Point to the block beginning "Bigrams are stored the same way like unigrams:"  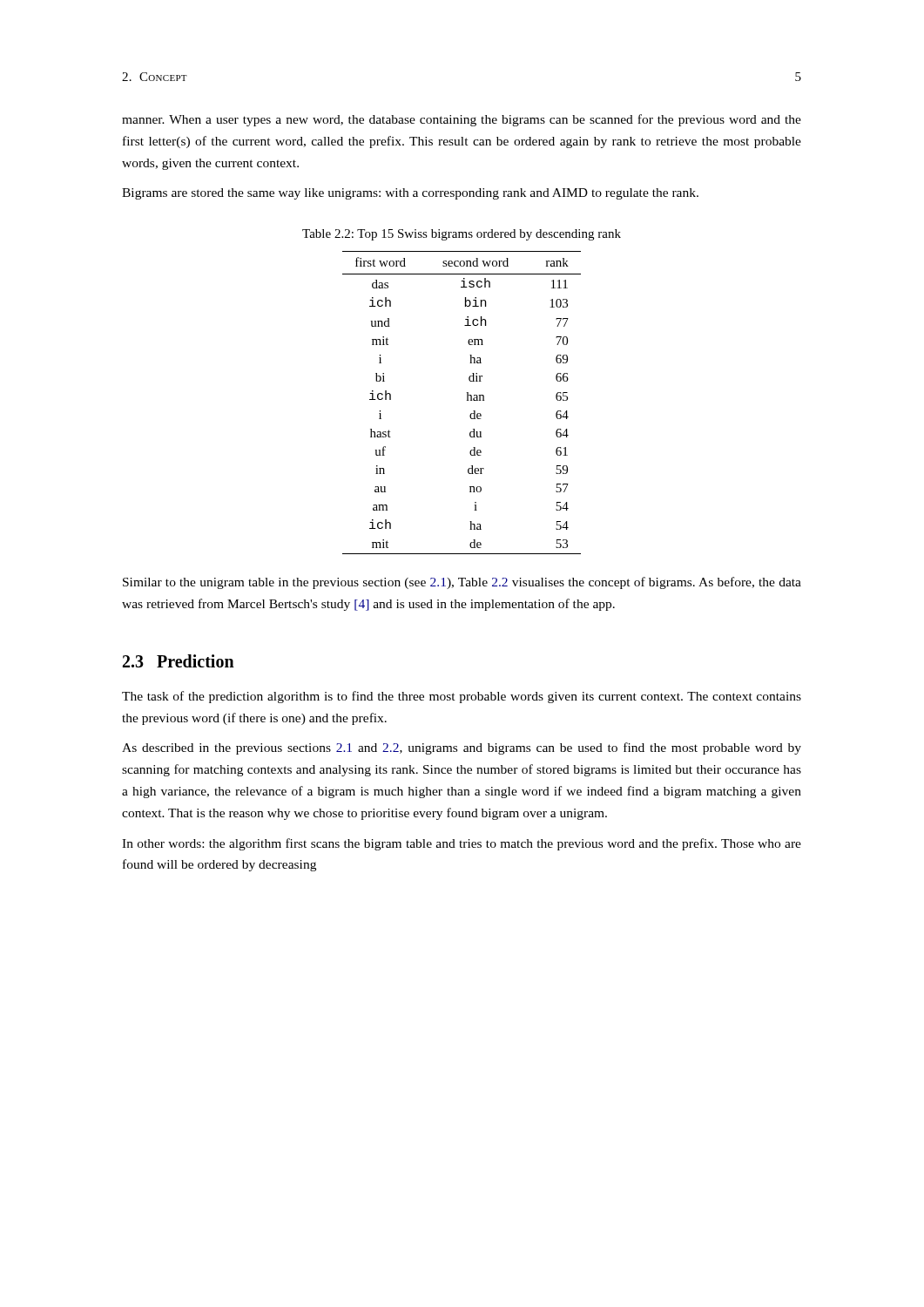tap(462, 193)
